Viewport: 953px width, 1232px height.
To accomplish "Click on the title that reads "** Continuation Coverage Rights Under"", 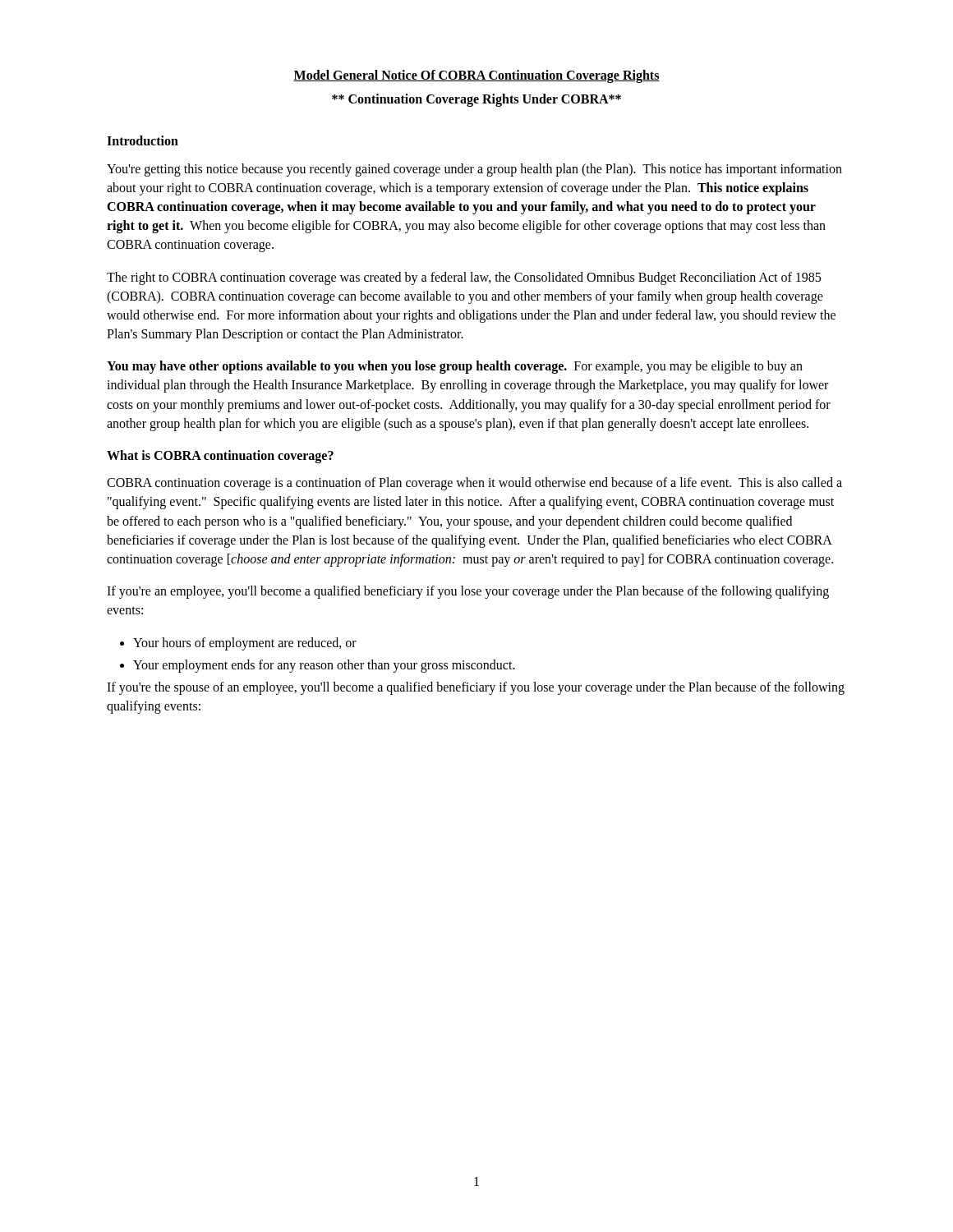I will tap(476, 99).
